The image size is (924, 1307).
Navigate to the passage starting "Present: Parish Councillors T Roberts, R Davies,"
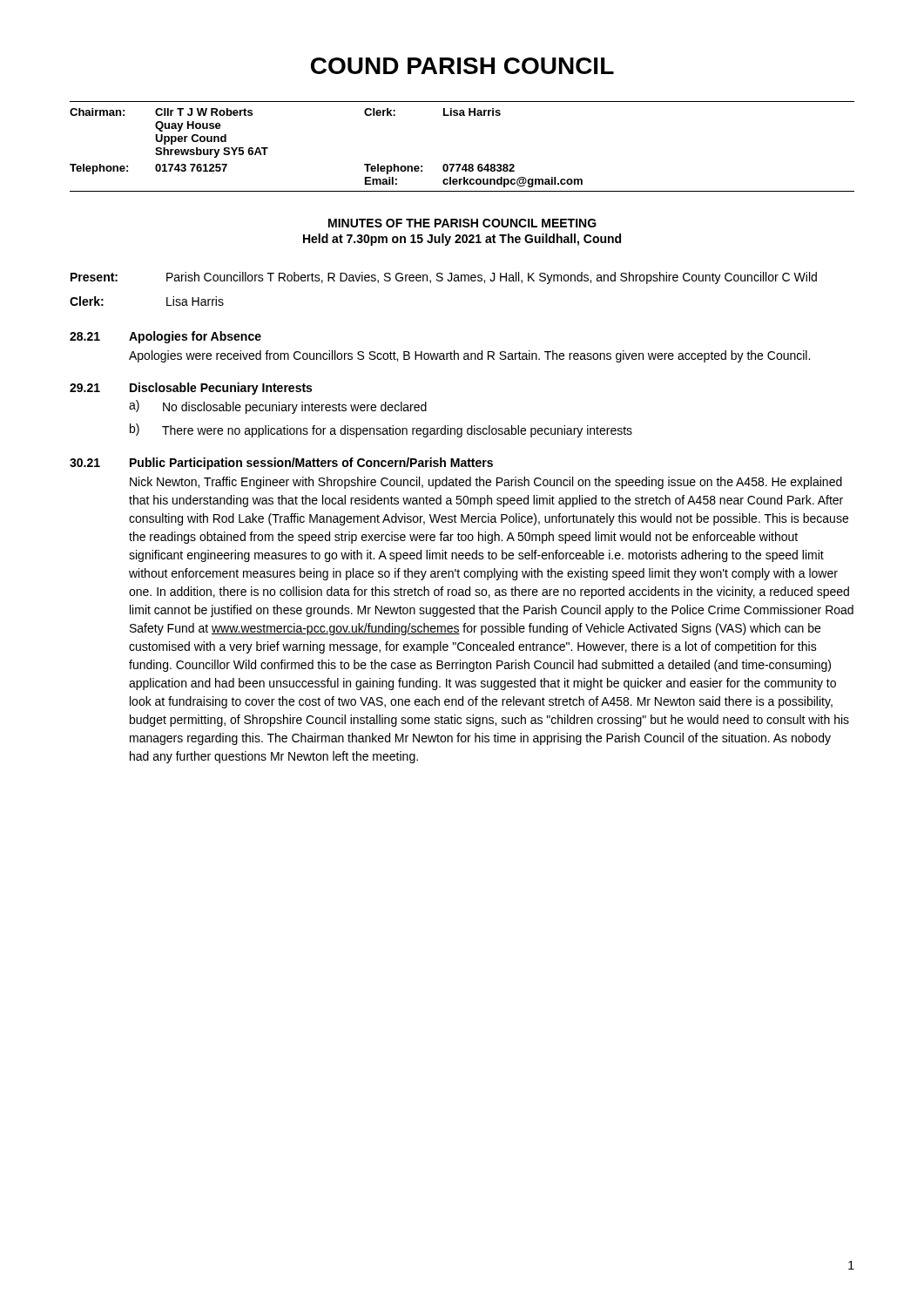tap(462, 277)
